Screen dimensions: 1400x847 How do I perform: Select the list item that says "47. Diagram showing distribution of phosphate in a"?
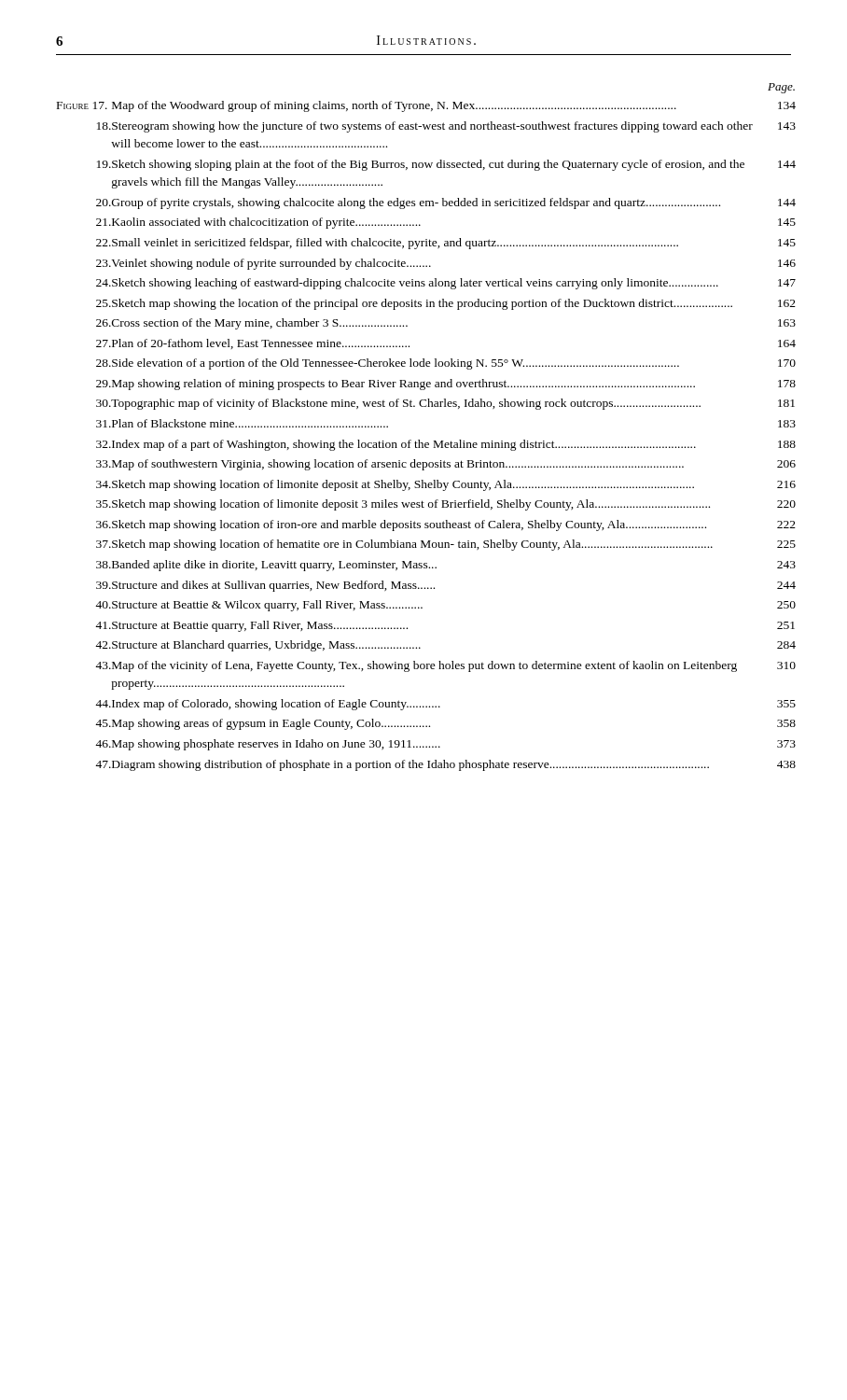tap(426, 764)
